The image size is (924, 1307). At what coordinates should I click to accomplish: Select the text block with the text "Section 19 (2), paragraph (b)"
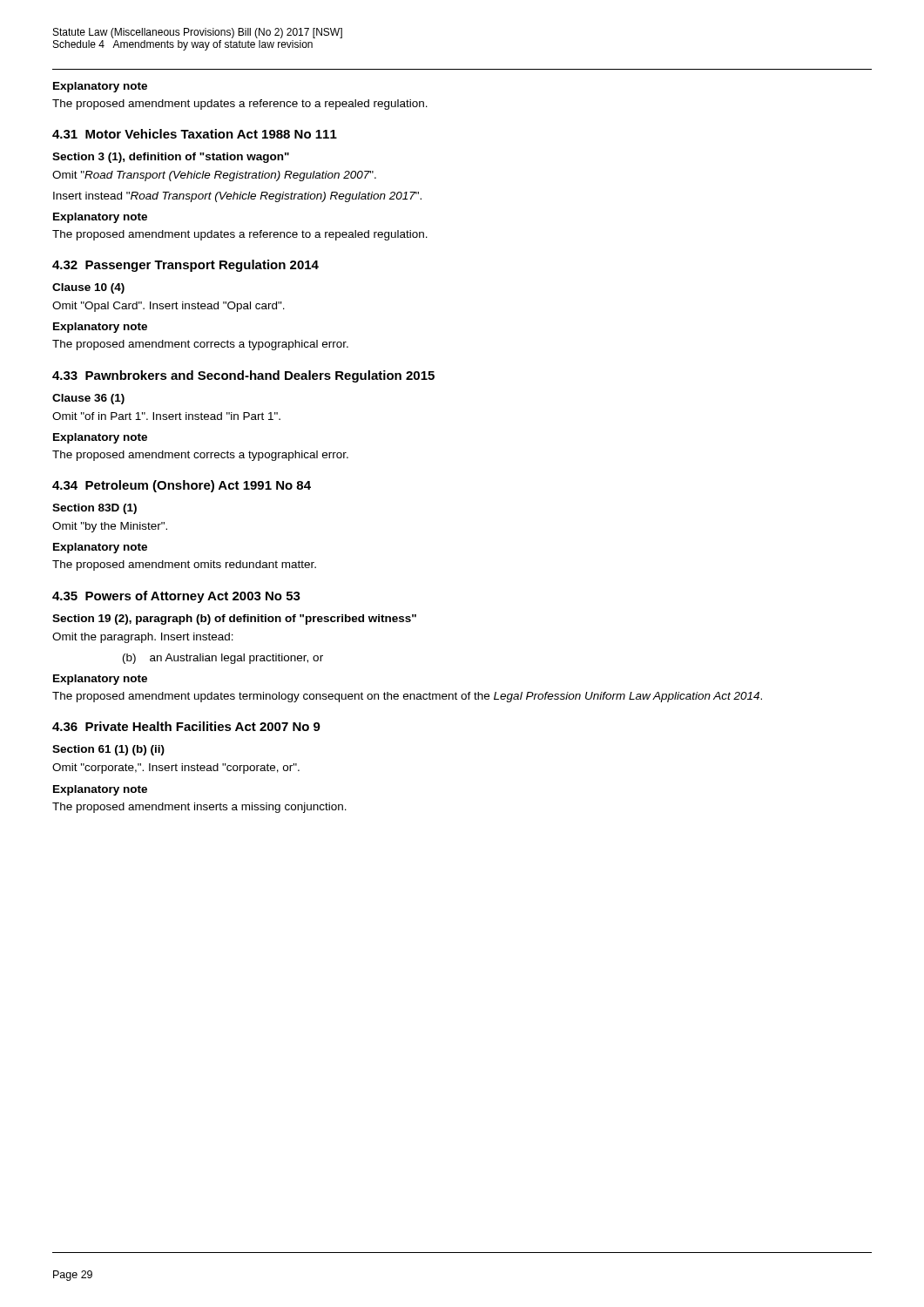pyautogui.click(x=234, y=620)
